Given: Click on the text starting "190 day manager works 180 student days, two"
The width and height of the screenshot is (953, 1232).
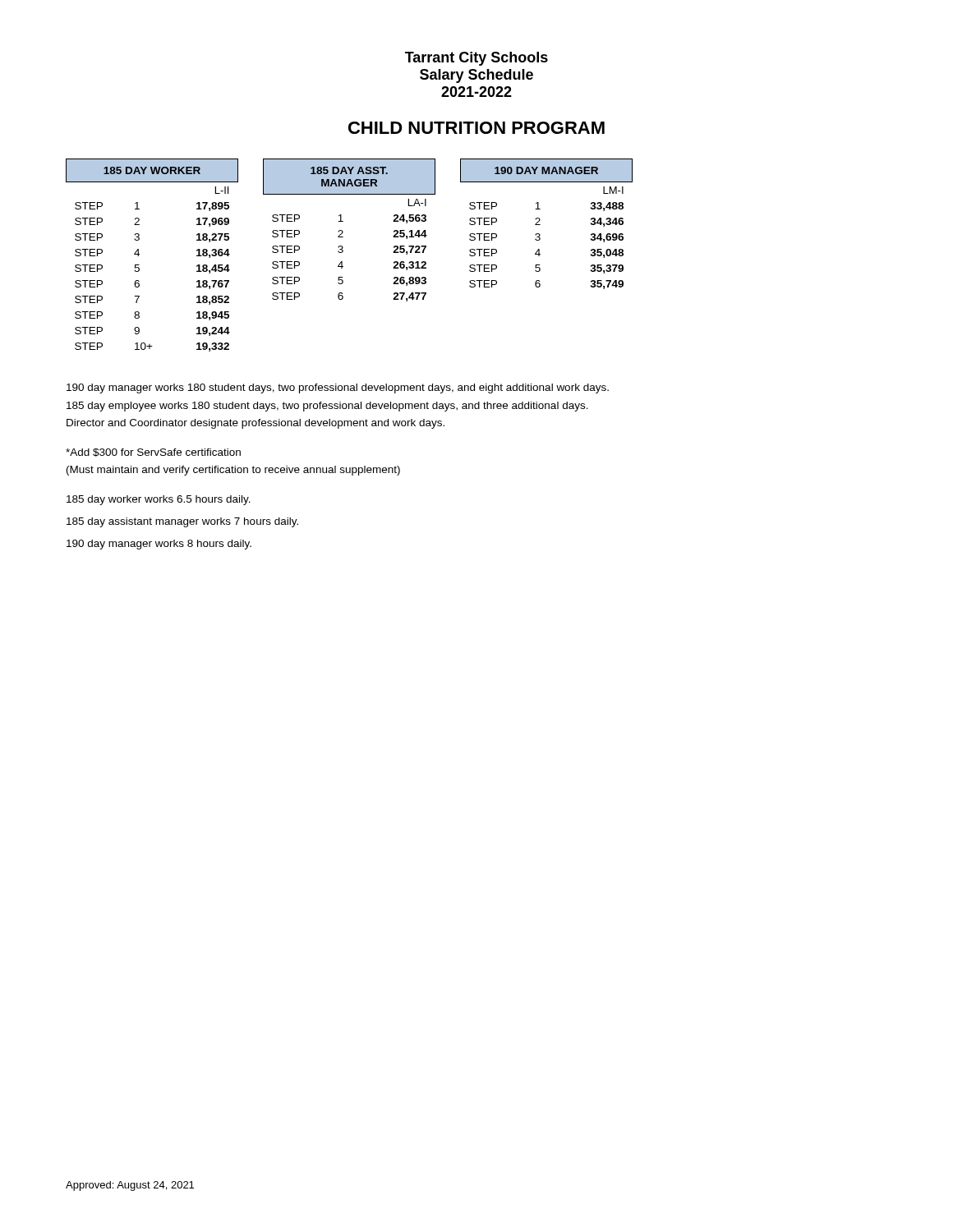Looking at the screenshot, I should coord(338,405).
